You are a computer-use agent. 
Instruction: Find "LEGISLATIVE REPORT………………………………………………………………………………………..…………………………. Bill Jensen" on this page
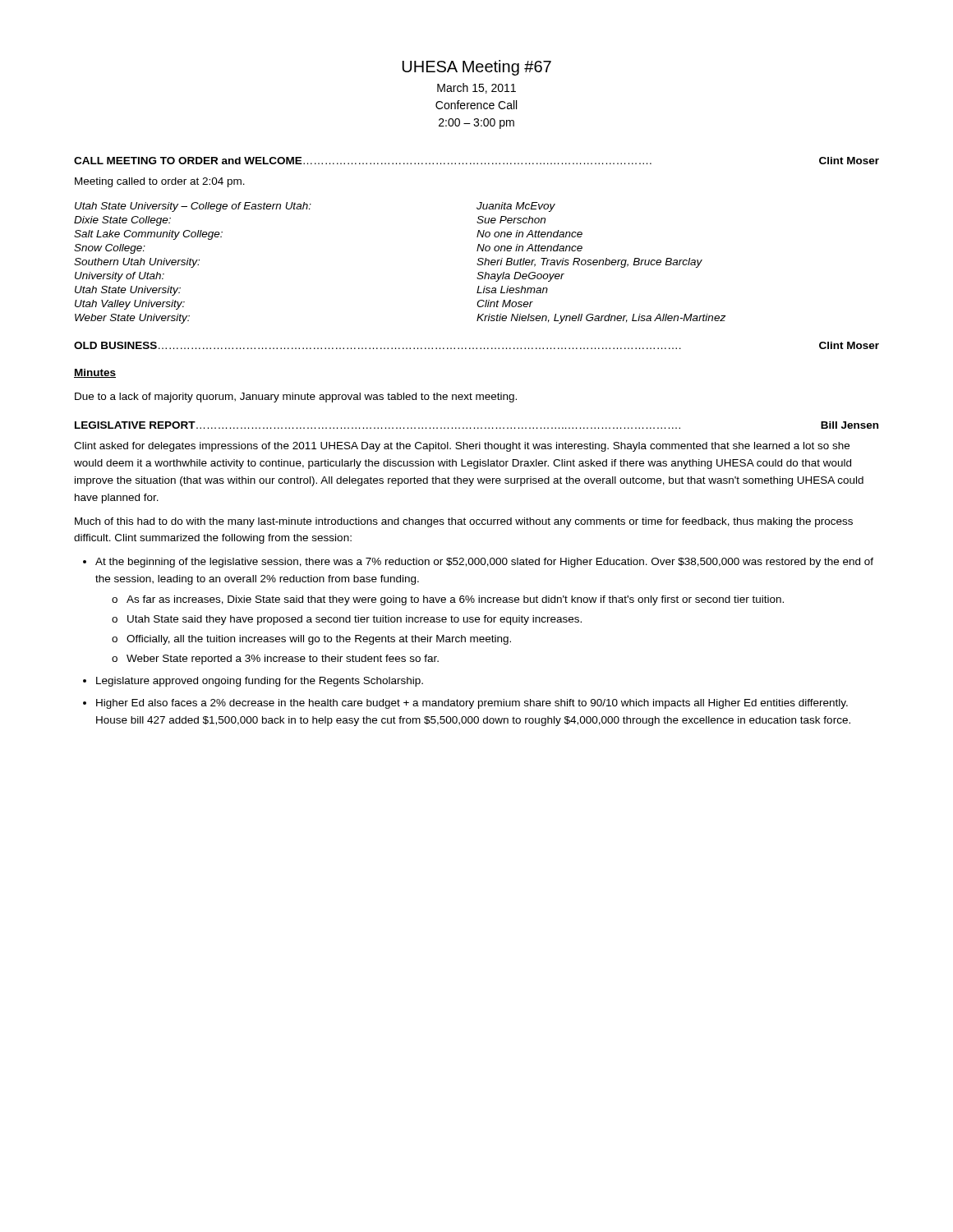pos(476,425)
